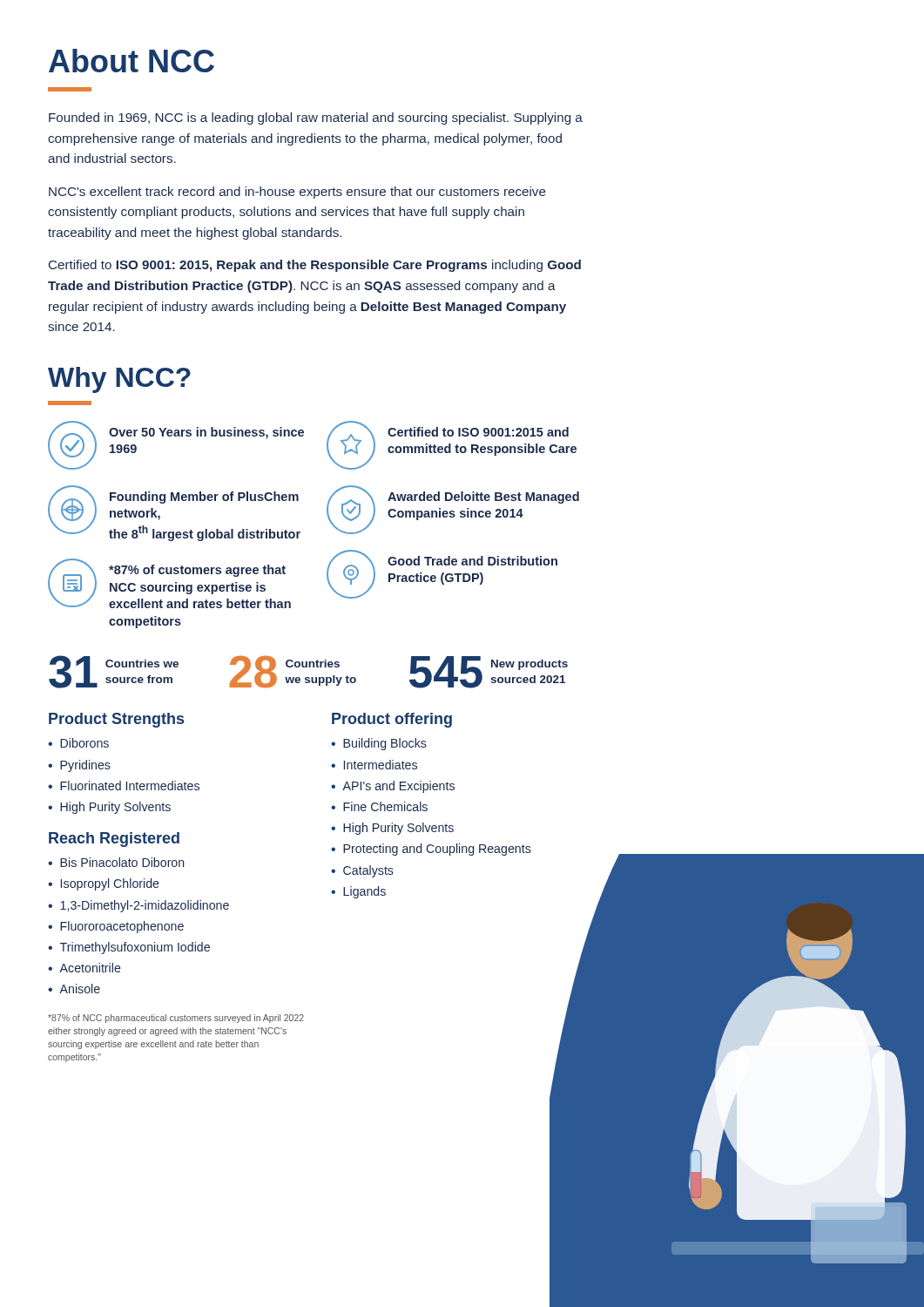Screen dimensions: 1307x924
Task: Navigate to the text block starting "Awarded Deloitte Best Managed Companies since"
Action: (x=457, y=509)
